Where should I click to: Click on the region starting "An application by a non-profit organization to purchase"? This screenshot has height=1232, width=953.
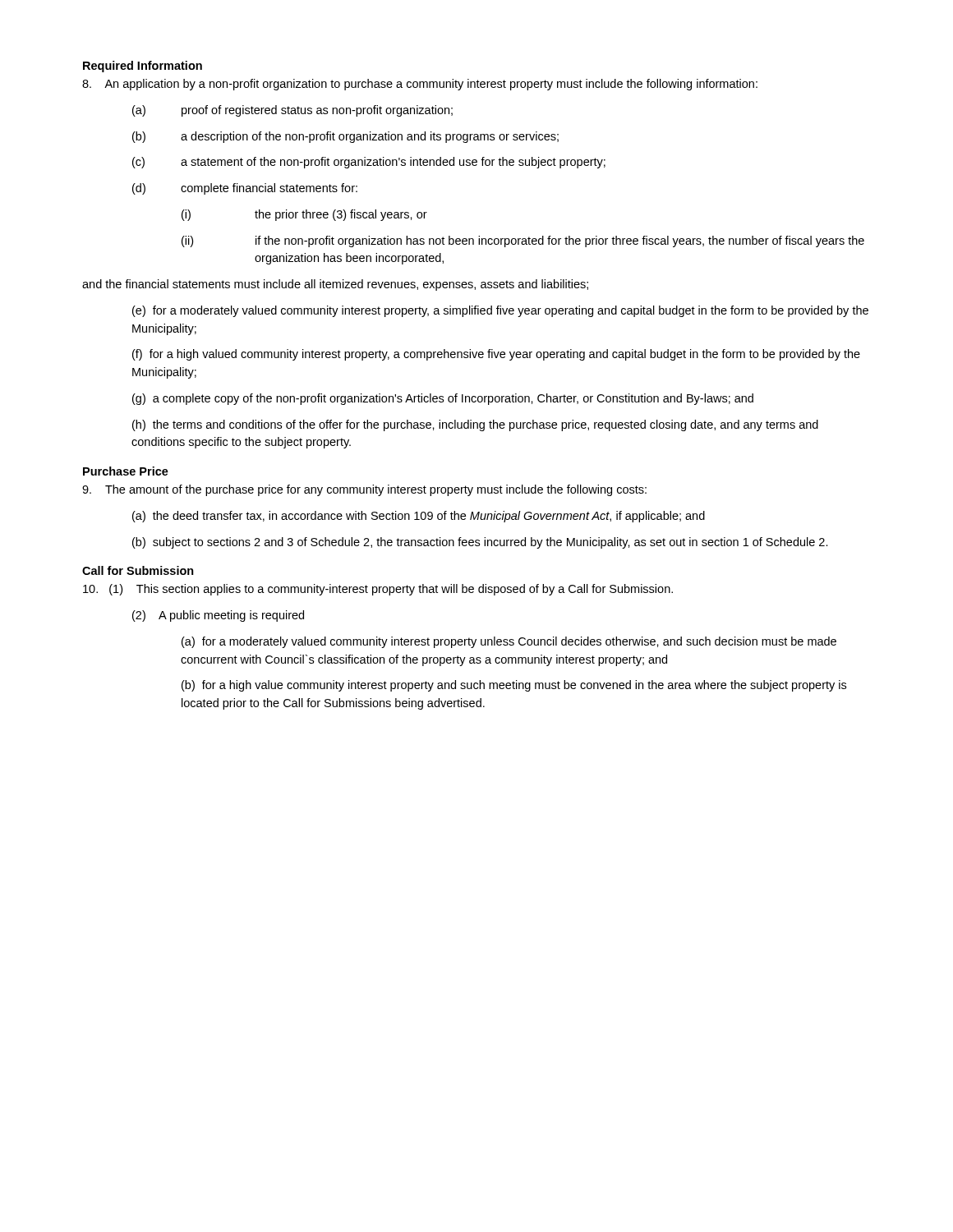click(420, 84)
